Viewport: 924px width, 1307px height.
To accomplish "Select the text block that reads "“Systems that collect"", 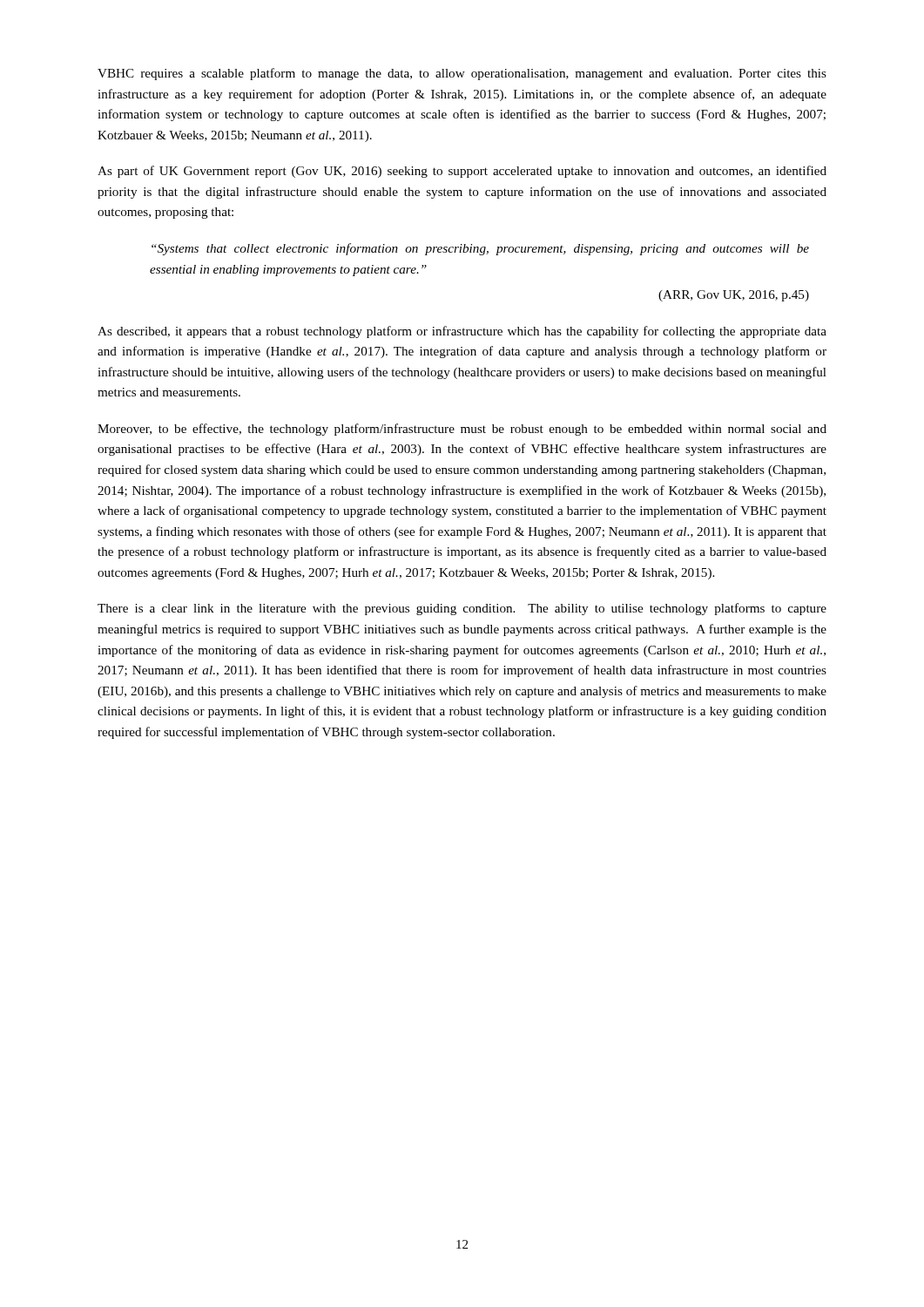I will coord(480,249).
